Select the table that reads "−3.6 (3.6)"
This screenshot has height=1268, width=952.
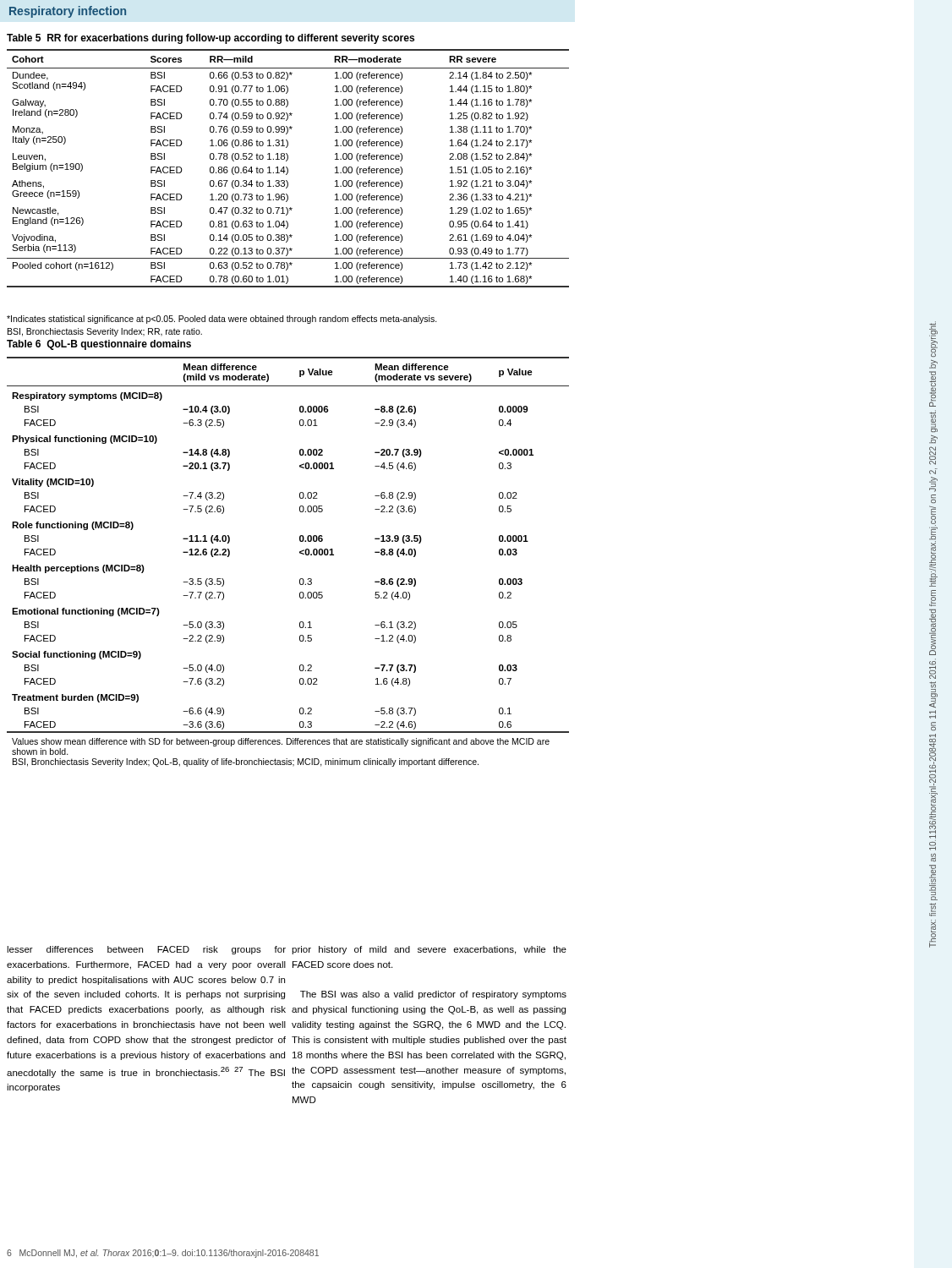click(x=288, y=563)
